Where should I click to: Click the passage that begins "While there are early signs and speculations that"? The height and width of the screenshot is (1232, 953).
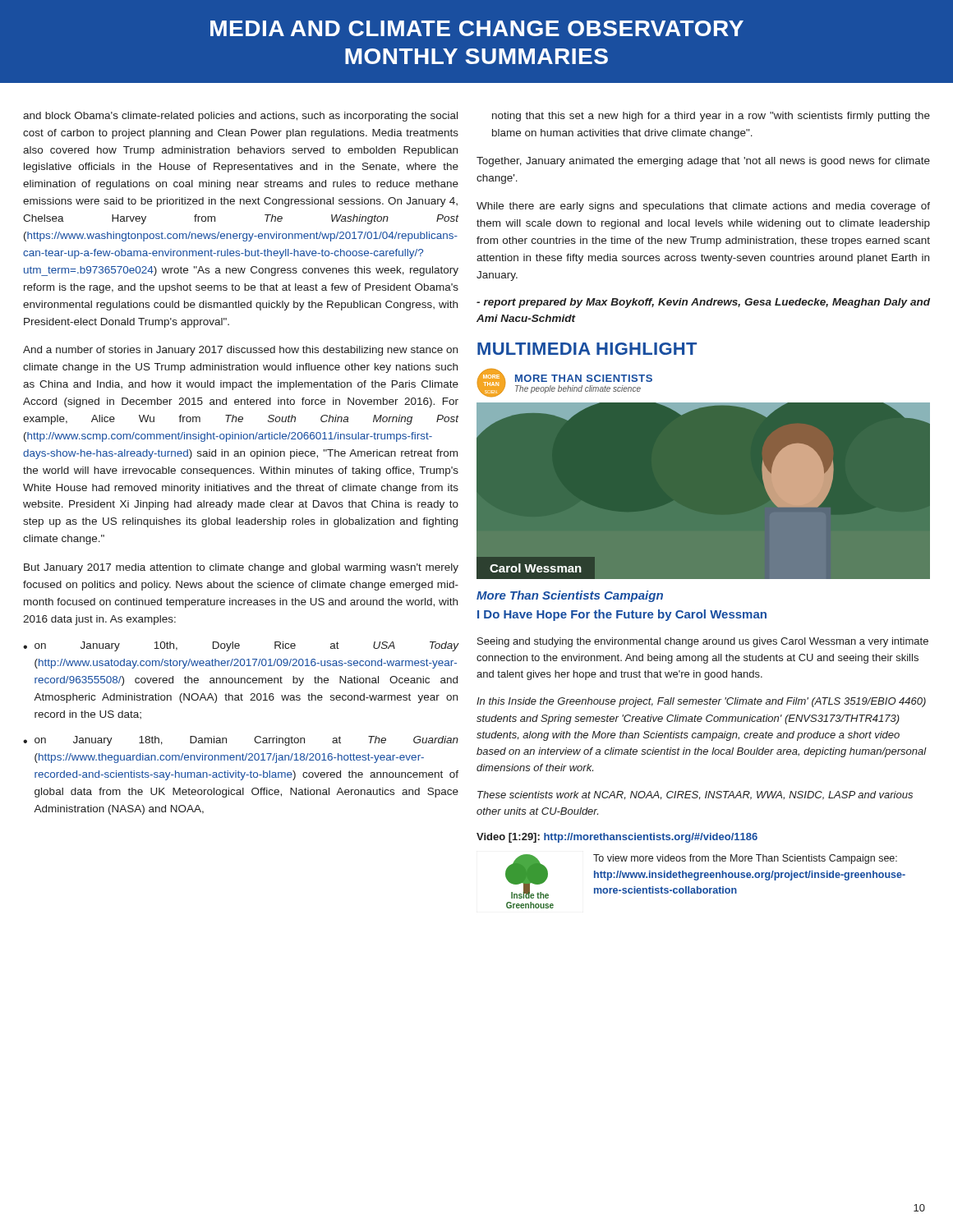pos(703,241)
